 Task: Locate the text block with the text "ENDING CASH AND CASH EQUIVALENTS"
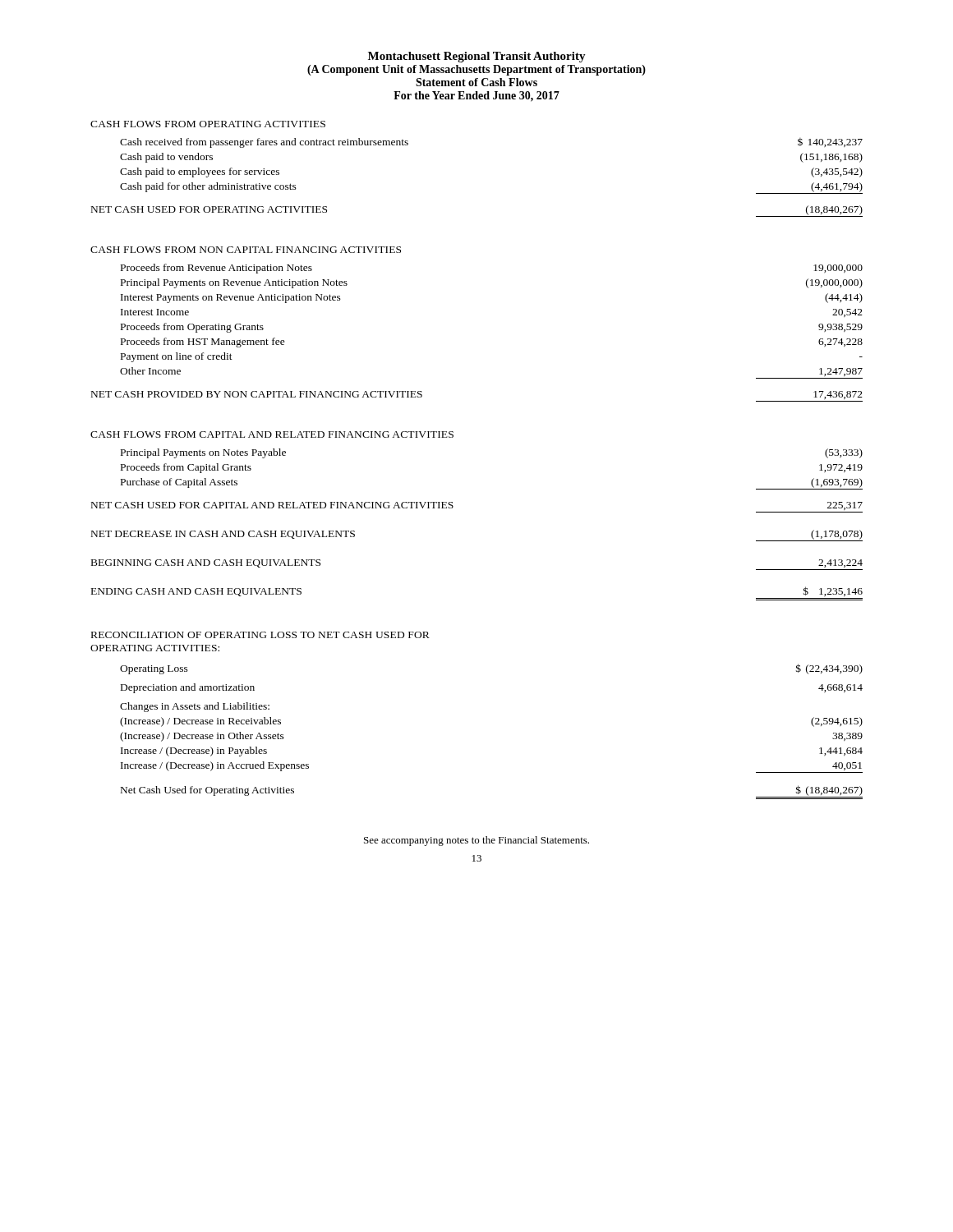196,591
